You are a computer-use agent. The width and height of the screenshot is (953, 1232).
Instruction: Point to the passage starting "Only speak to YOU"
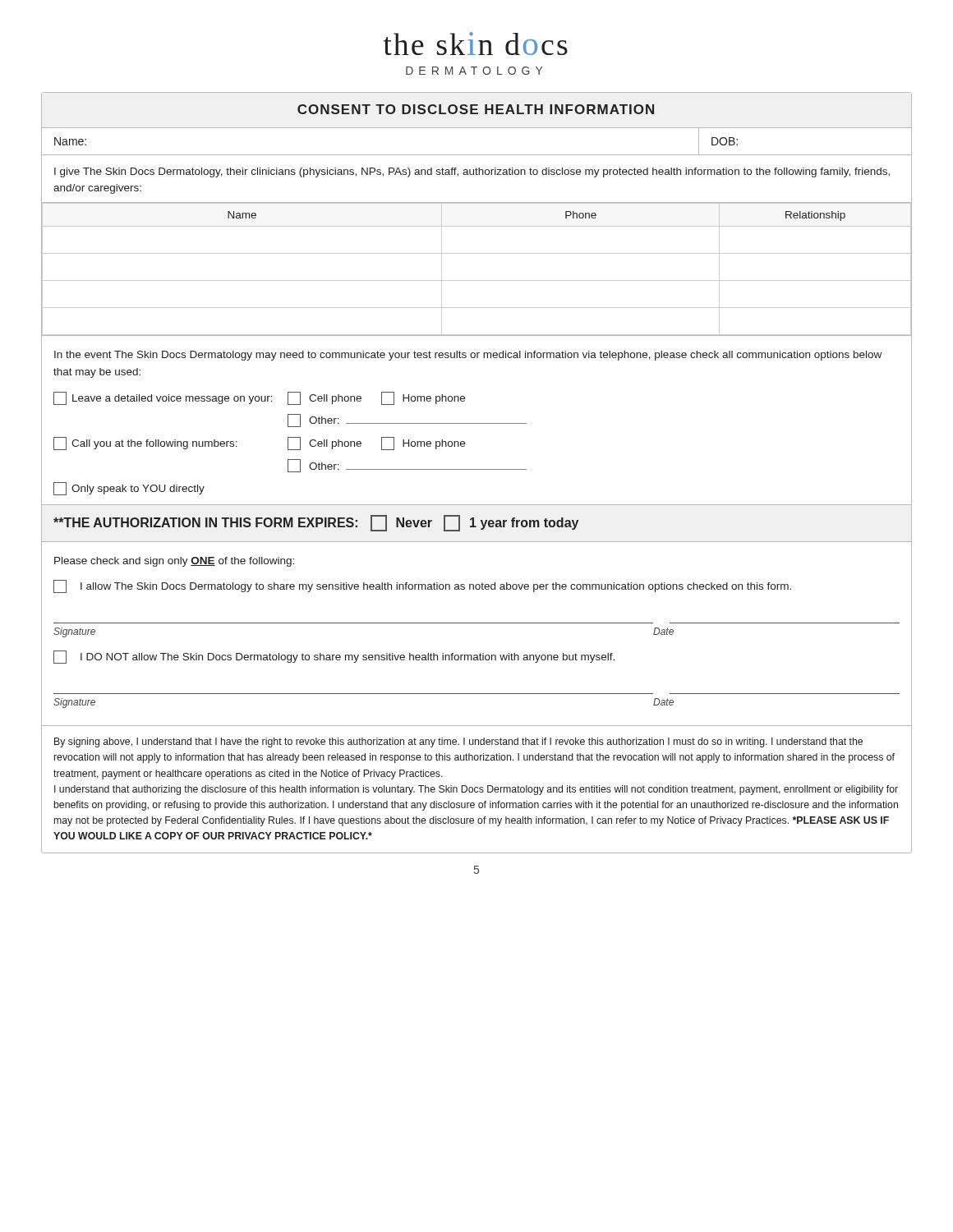[129, 489]
